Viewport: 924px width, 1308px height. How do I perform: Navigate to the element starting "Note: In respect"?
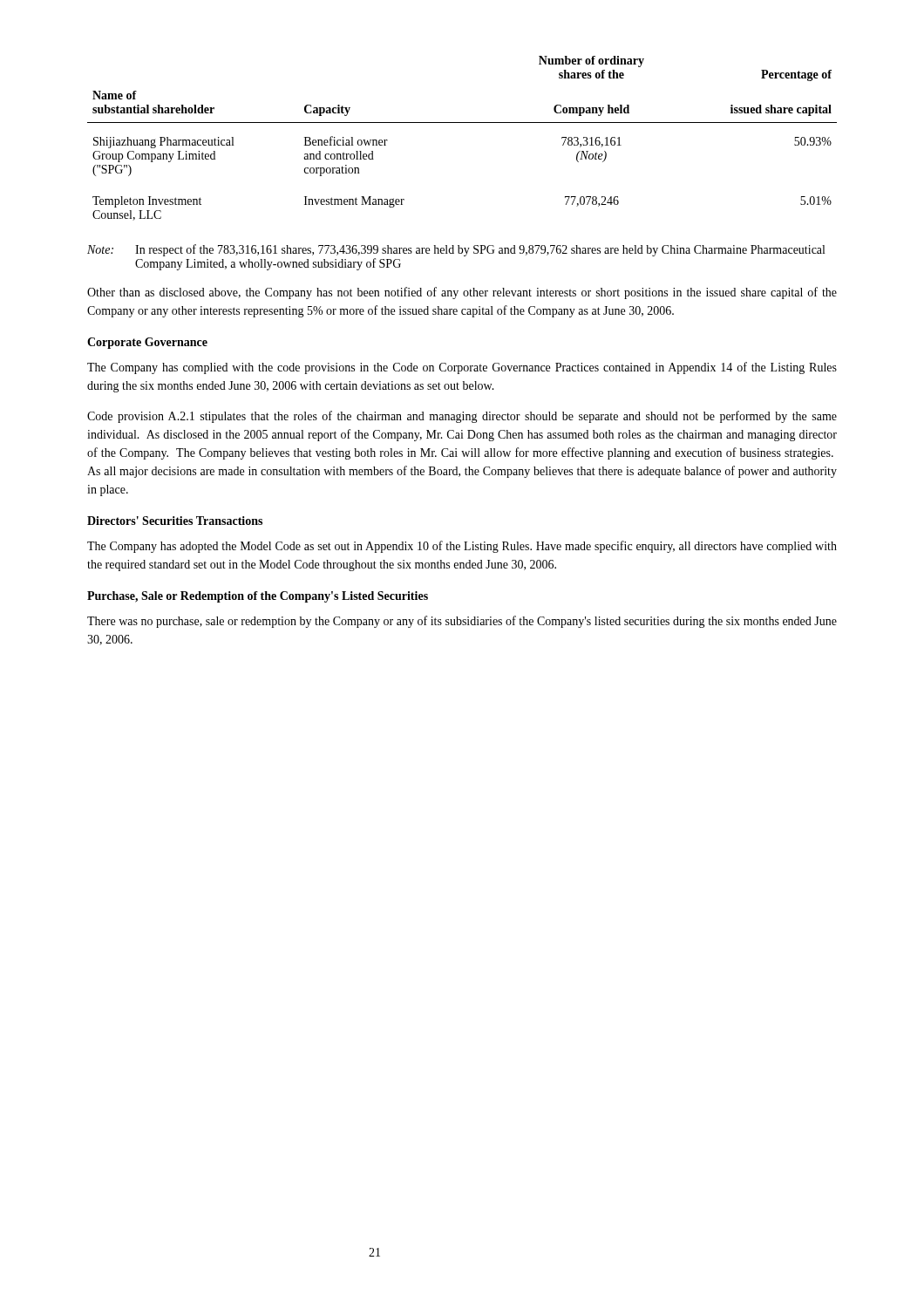click(462, 257)
